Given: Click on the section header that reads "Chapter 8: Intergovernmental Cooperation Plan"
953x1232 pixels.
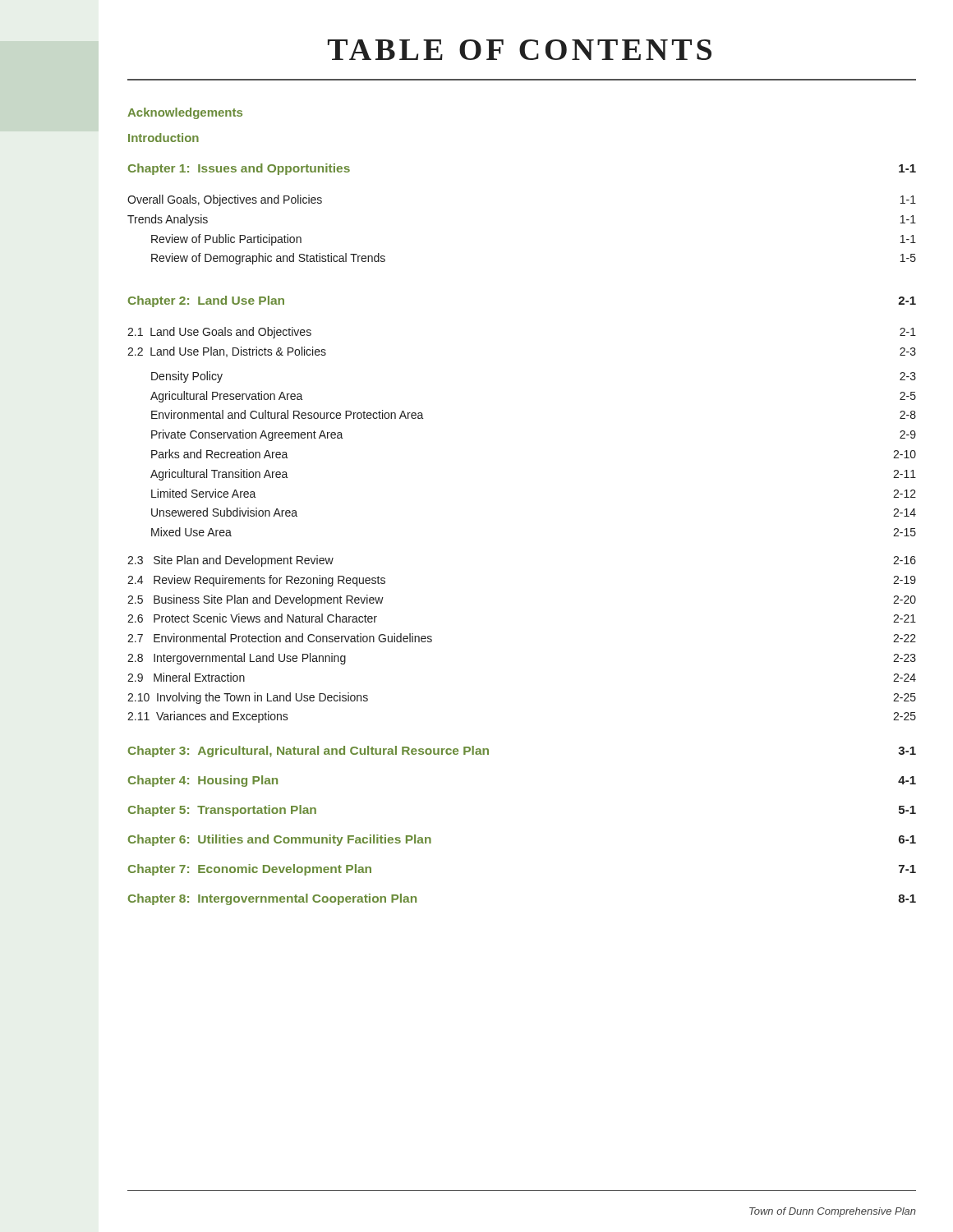Looking at the screenshot, I should coord(272,898).
